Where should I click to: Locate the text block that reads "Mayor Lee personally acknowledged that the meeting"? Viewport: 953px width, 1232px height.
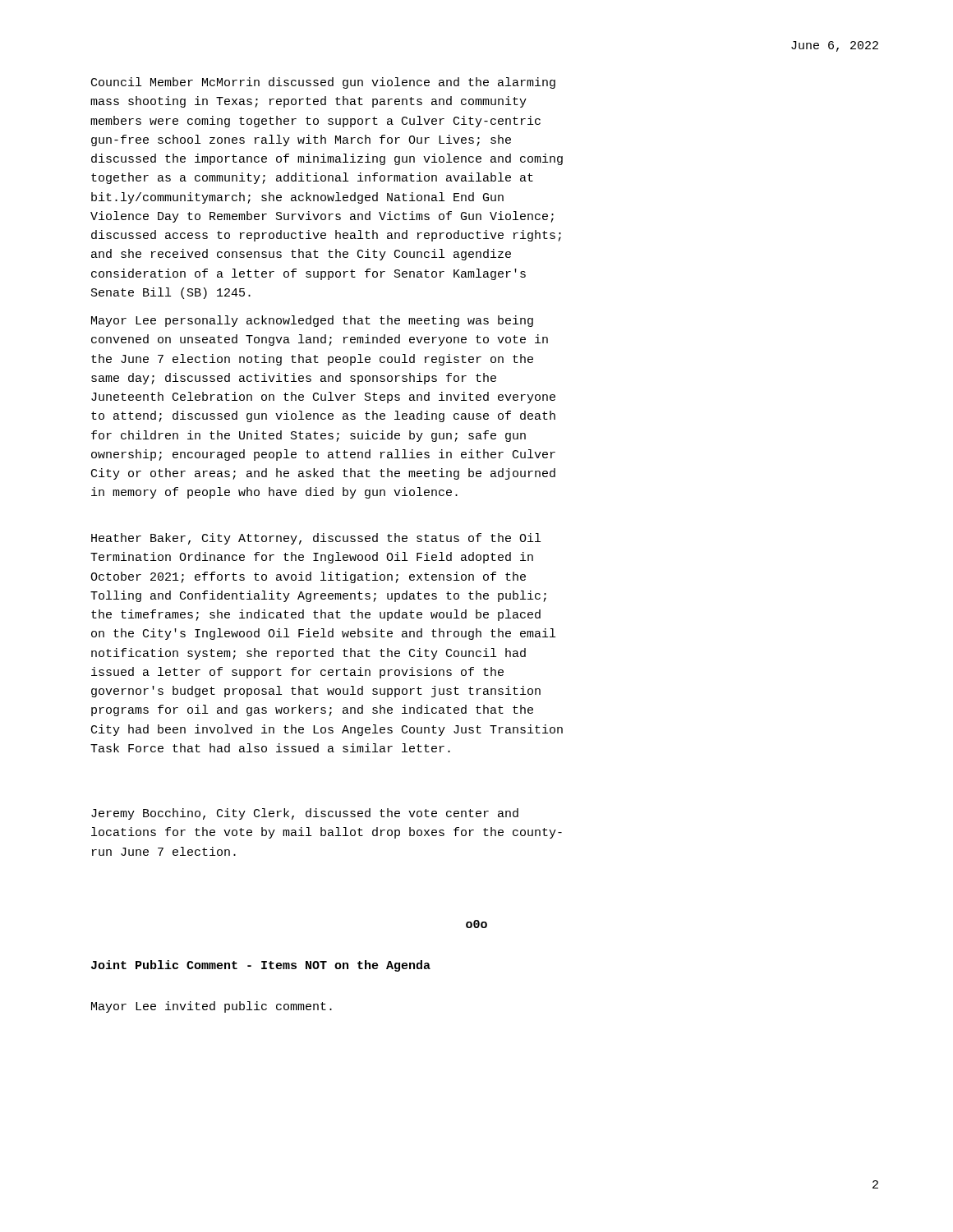[323, 407]
